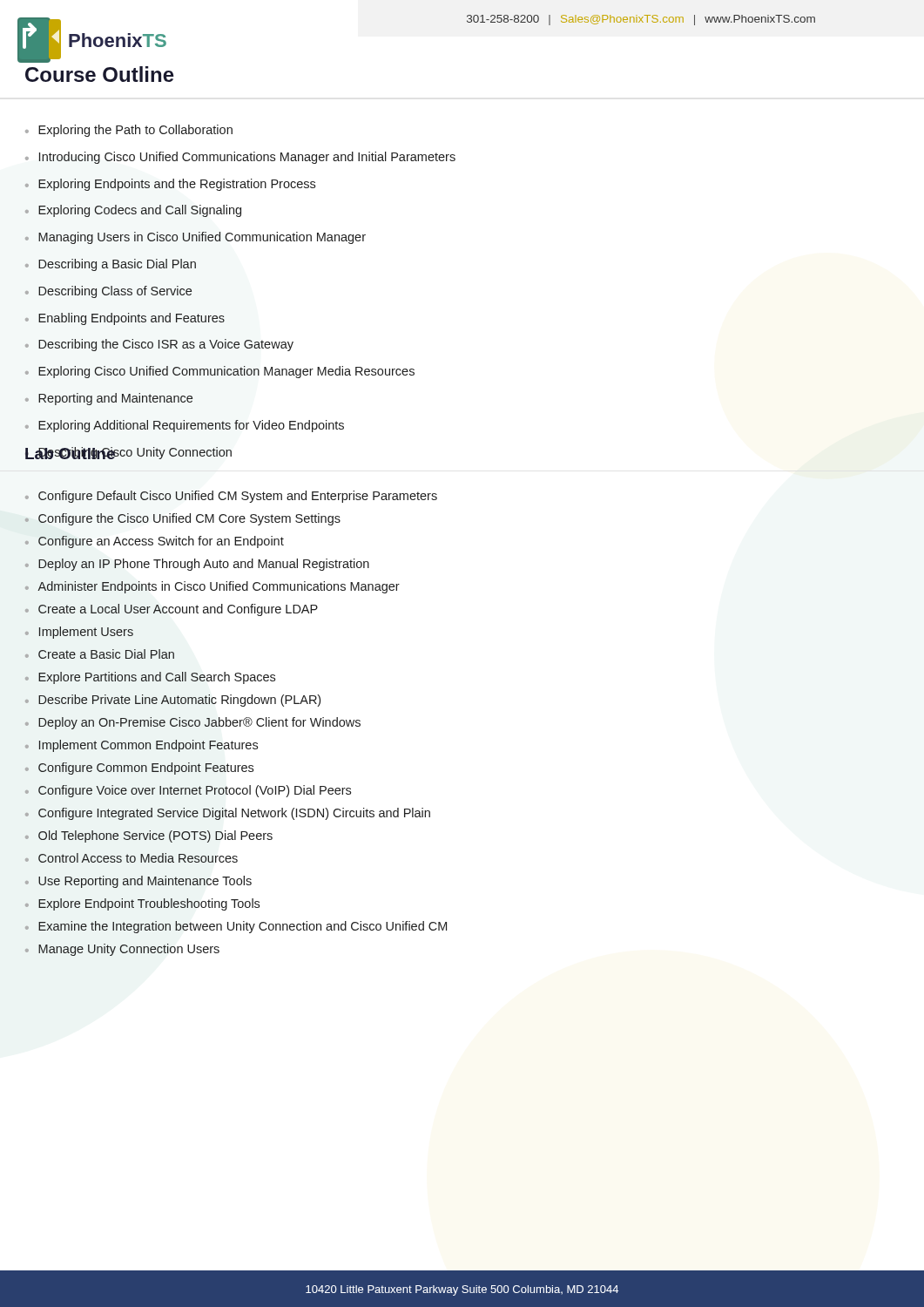Select the list item with the text "•Create a Local User Account and"

[172, 610]
